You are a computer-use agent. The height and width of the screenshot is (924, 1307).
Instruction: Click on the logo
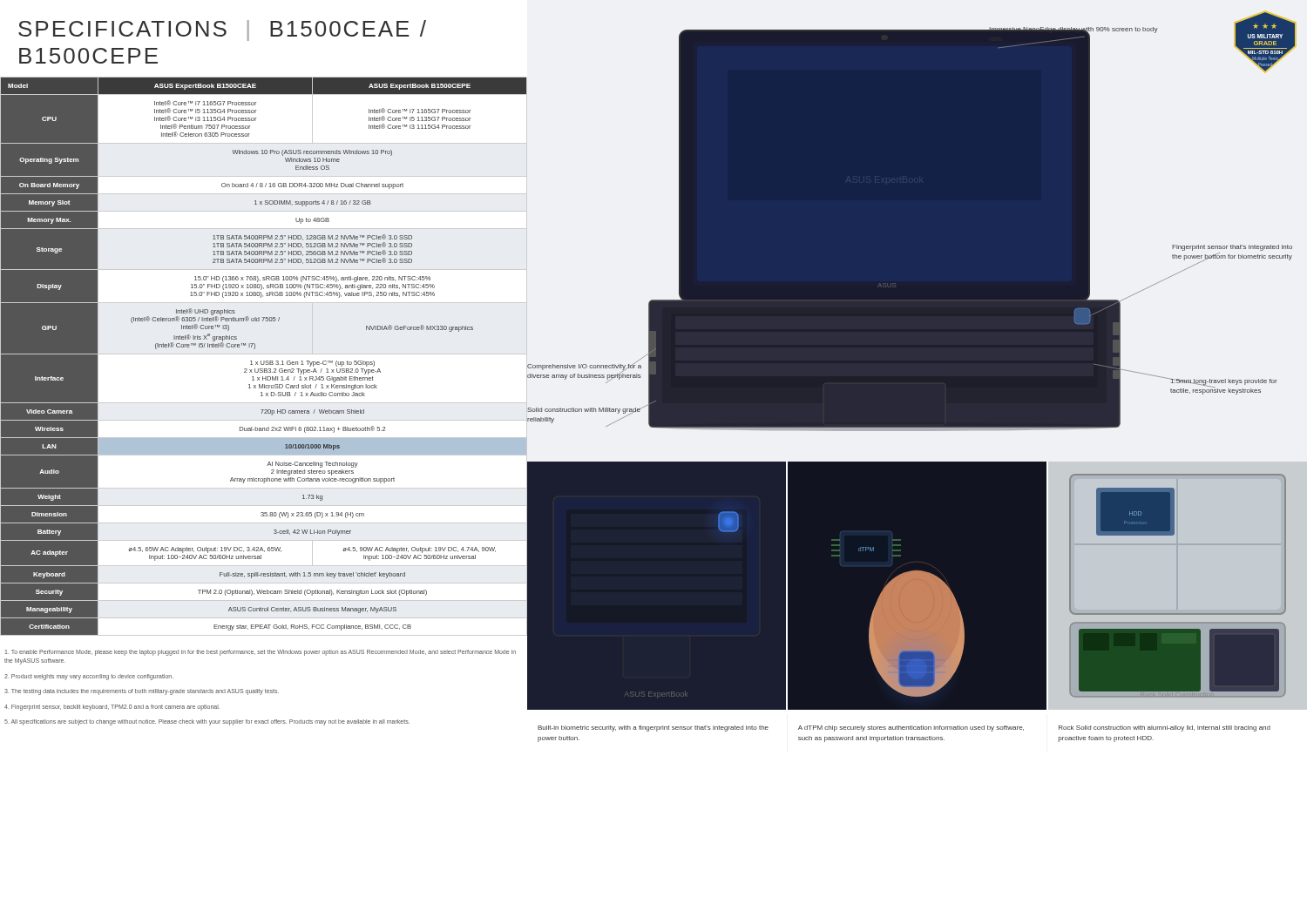click(1265, 42)
